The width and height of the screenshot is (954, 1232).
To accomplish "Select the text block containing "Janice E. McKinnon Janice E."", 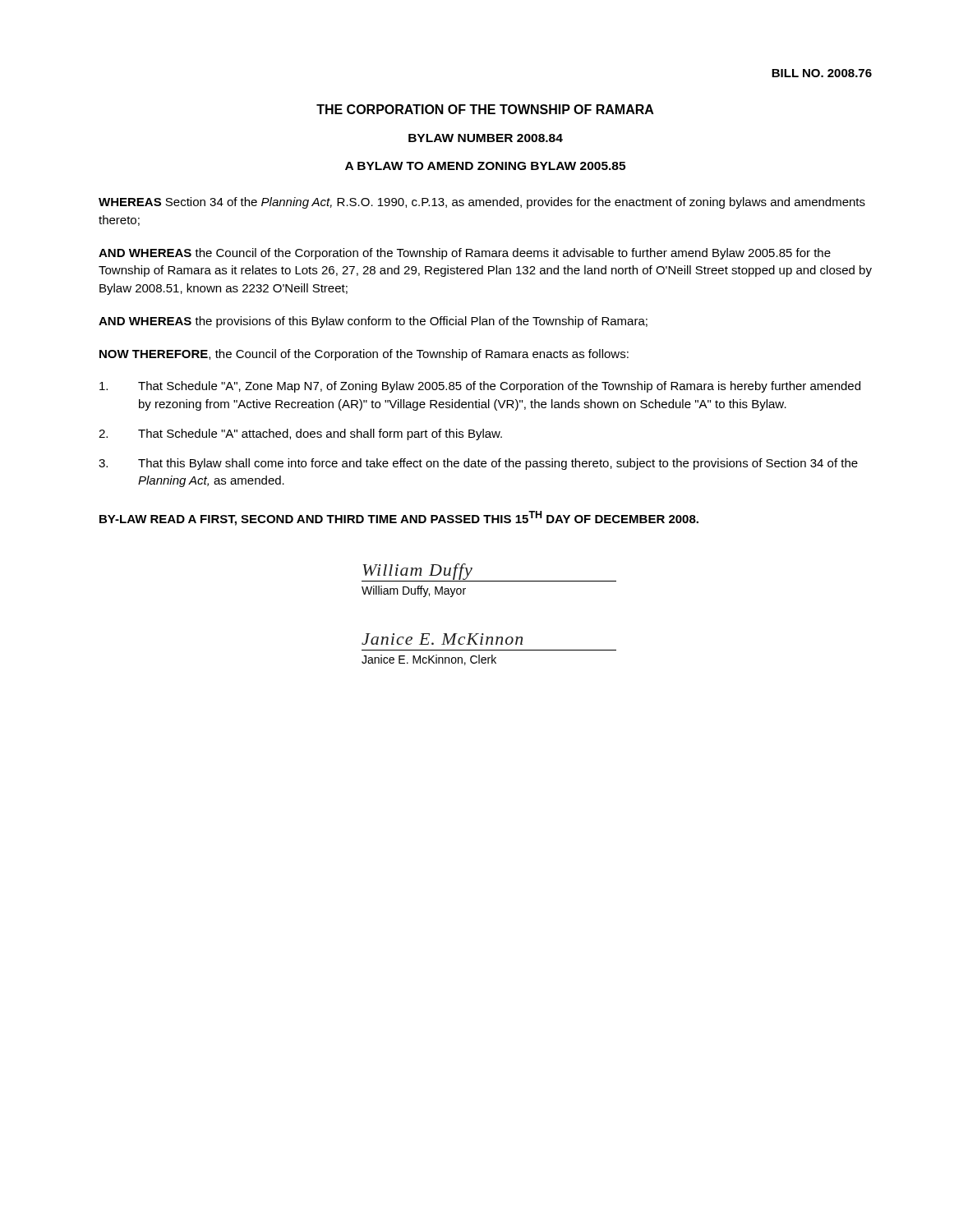I will [617, 647].
